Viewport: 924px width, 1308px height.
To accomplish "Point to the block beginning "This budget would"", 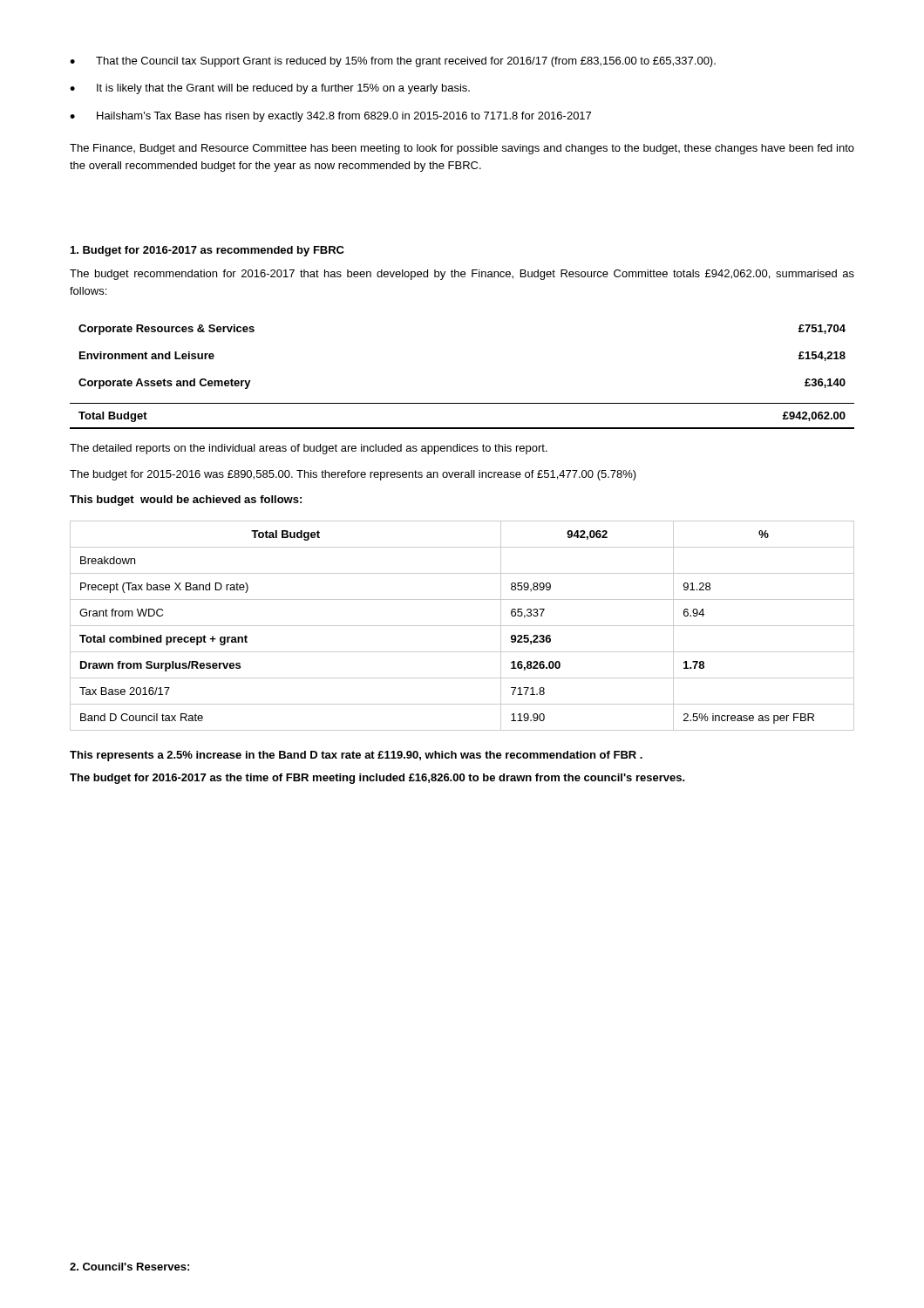I will [186, 499].
